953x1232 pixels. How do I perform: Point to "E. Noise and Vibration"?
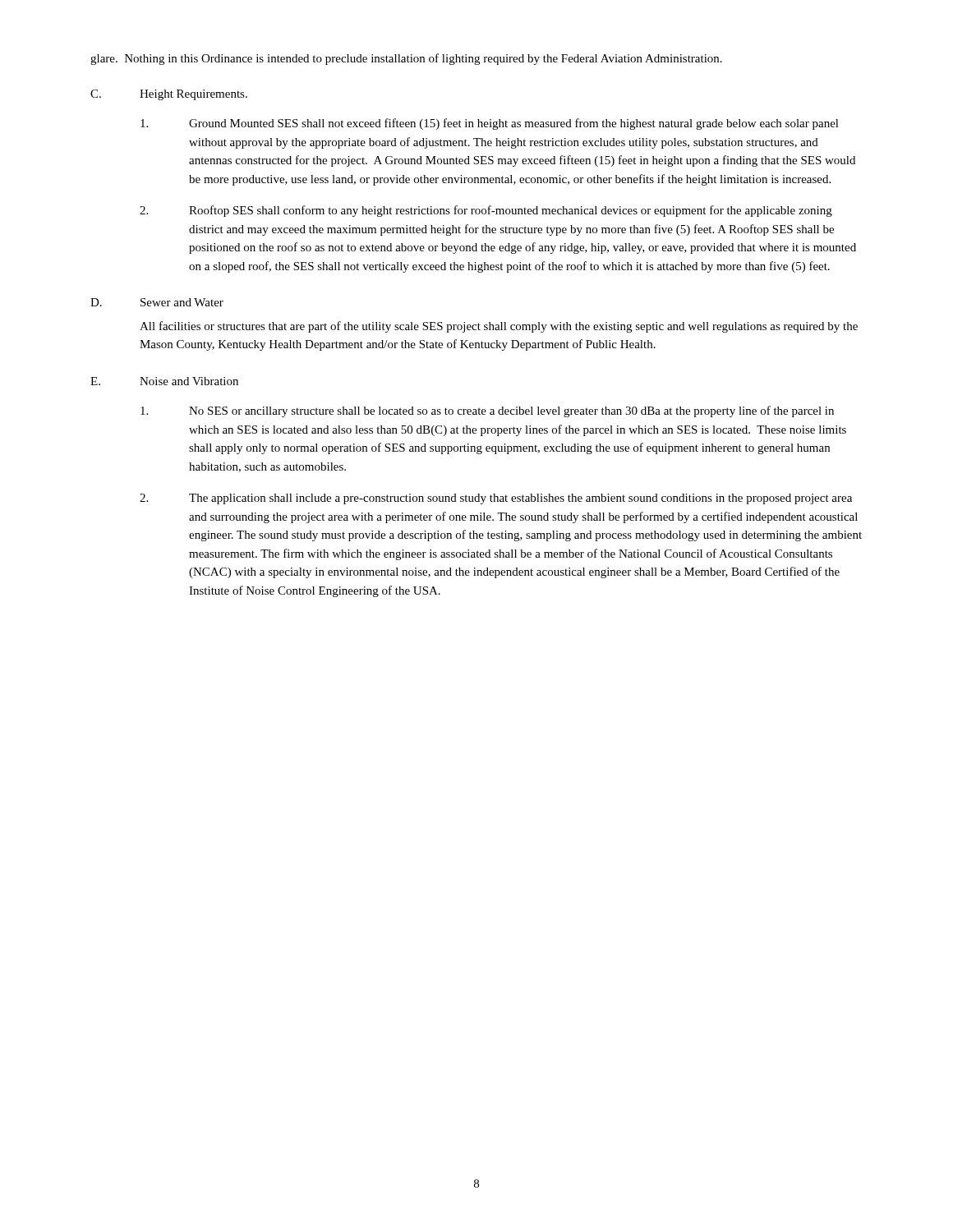[164, 381]
